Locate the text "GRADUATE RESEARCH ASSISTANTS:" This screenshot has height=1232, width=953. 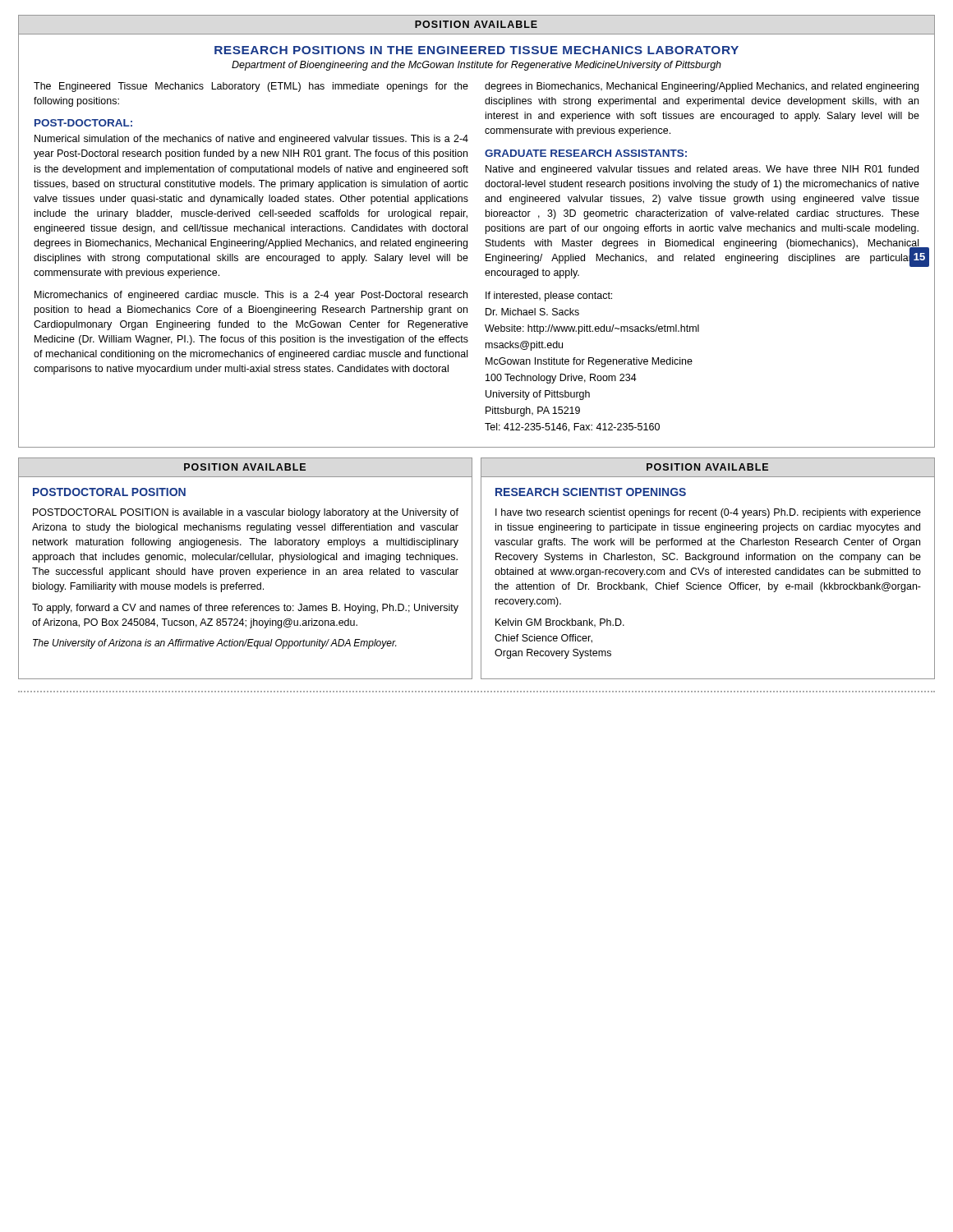[x=586, y=153]
